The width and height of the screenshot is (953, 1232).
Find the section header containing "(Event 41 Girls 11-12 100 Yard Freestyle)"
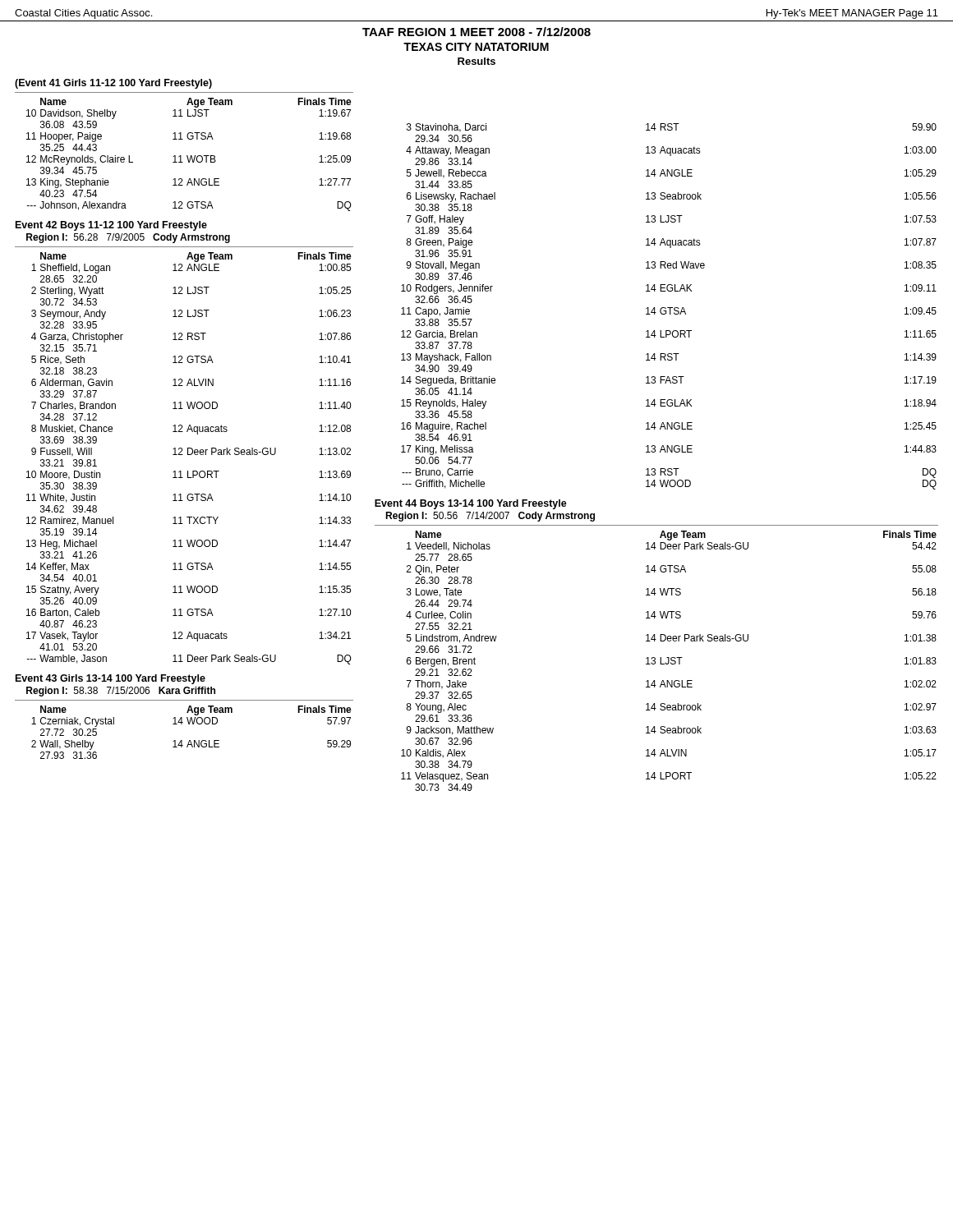coord(113,83)
